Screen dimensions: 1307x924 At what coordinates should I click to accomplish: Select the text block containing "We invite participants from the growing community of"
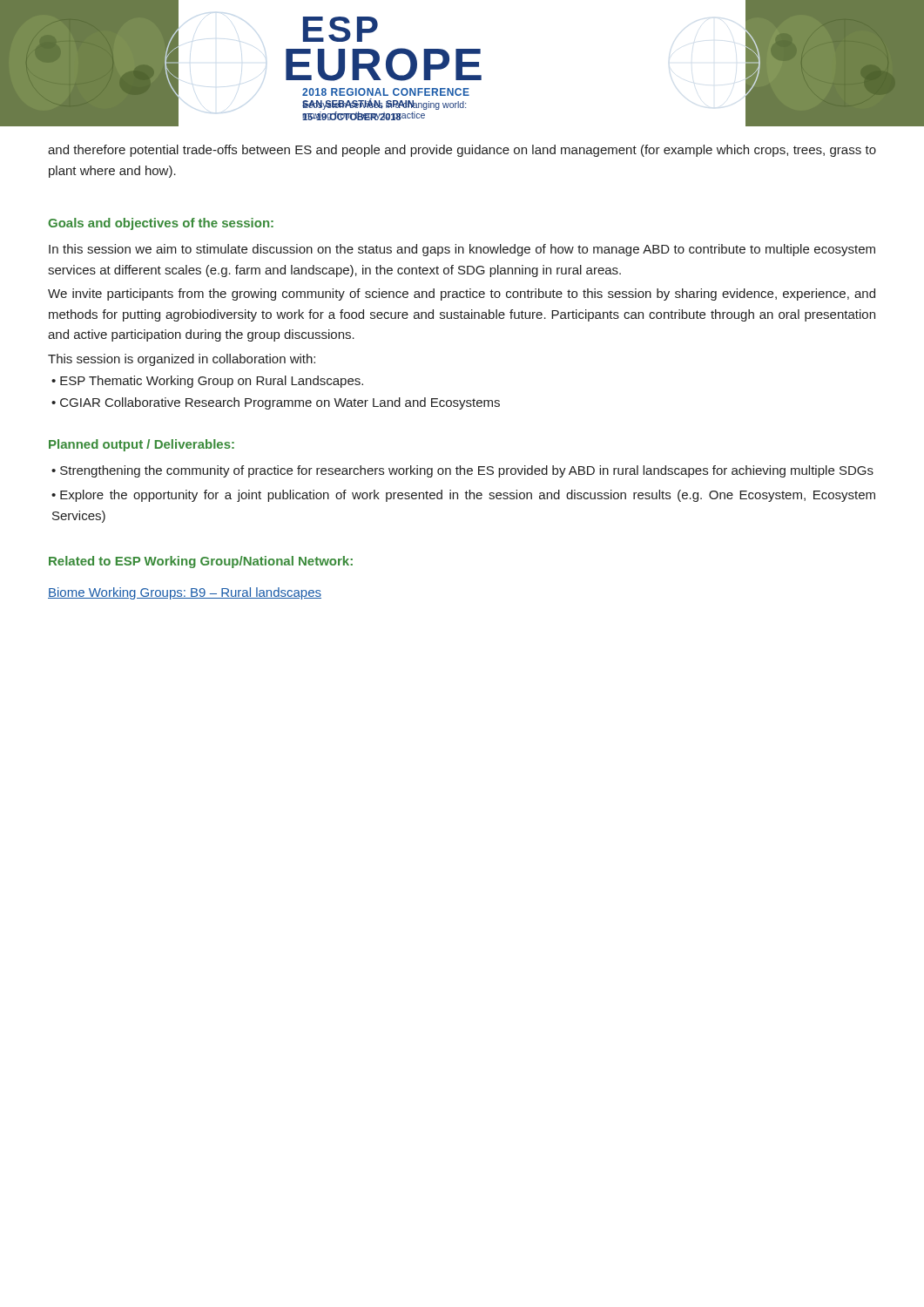tap(462, 314)
